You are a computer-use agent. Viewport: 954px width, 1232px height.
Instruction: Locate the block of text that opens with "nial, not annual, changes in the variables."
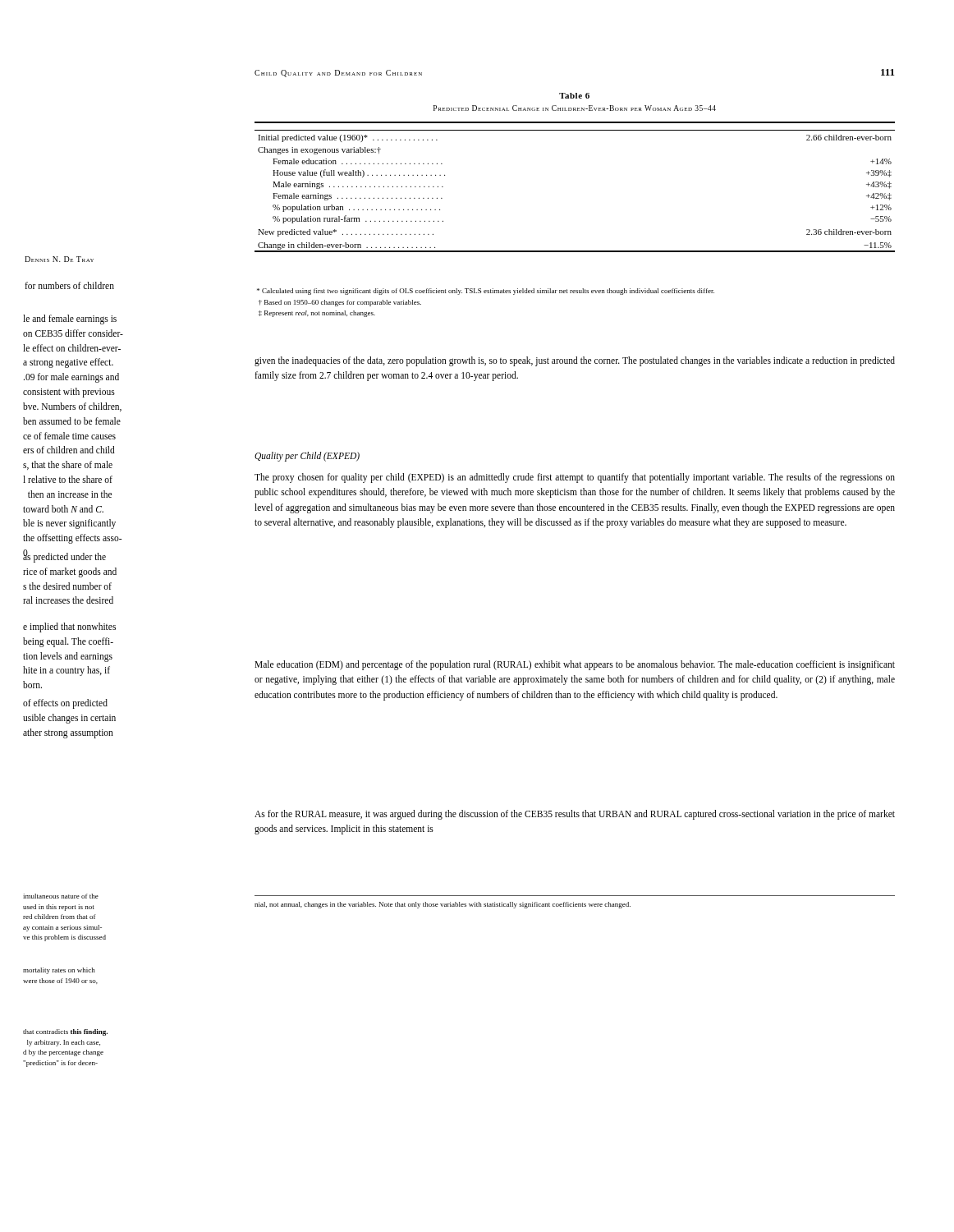click(443, 904)
